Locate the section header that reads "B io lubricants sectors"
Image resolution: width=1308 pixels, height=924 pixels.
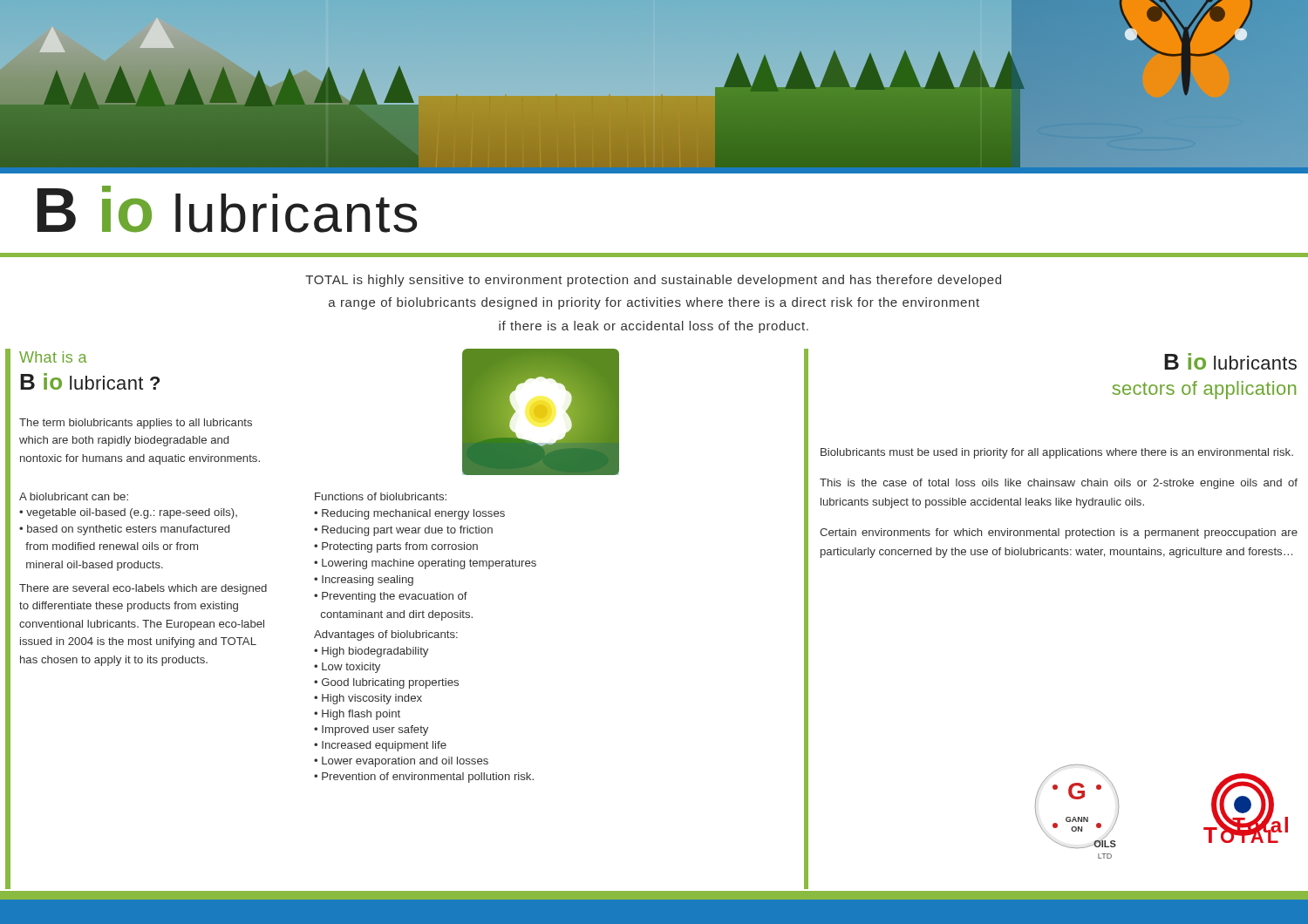pos(1230,361)
